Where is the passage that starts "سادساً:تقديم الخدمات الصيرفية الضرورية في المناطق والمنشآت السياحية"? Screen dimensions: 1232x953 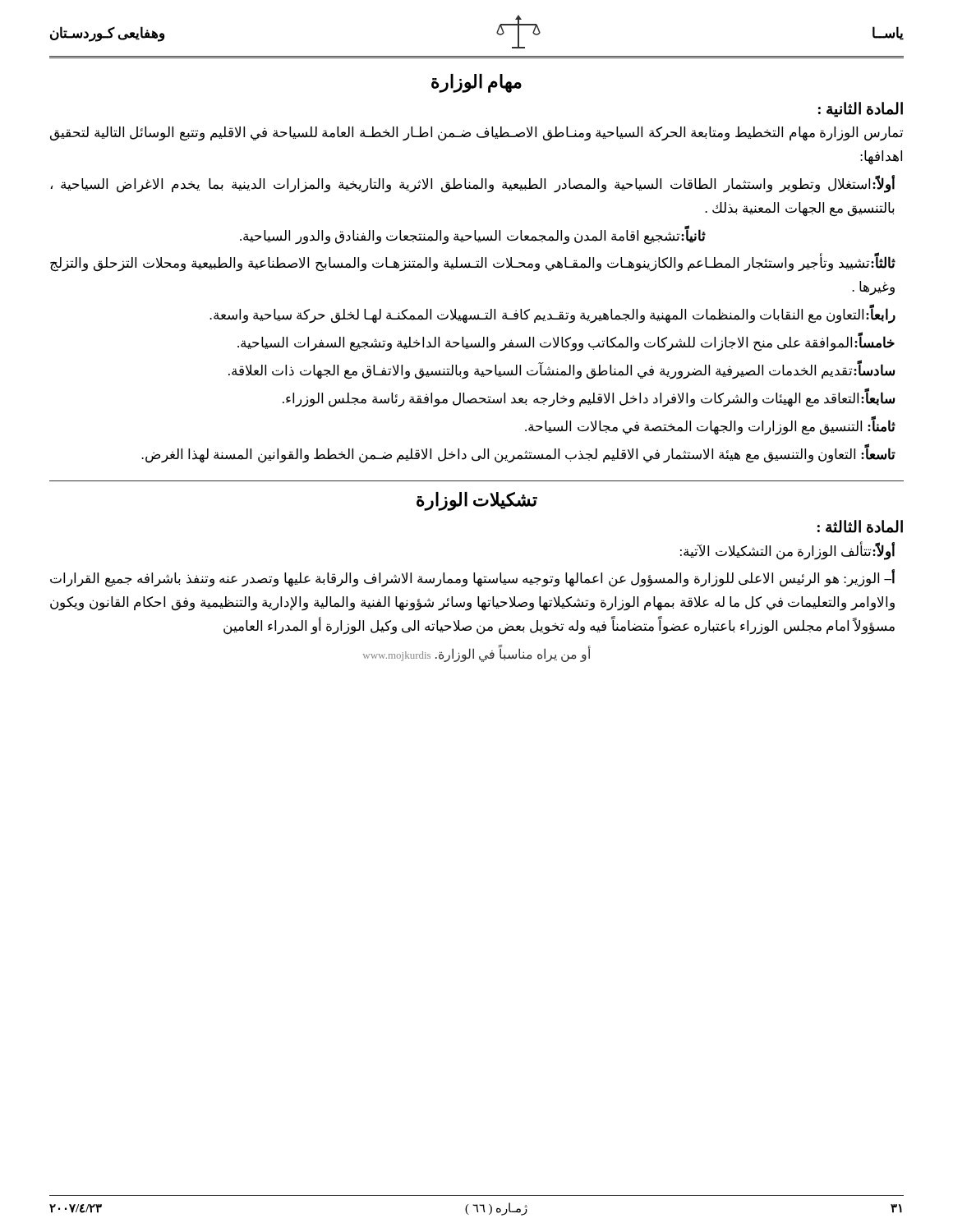(x=561, y=371)
